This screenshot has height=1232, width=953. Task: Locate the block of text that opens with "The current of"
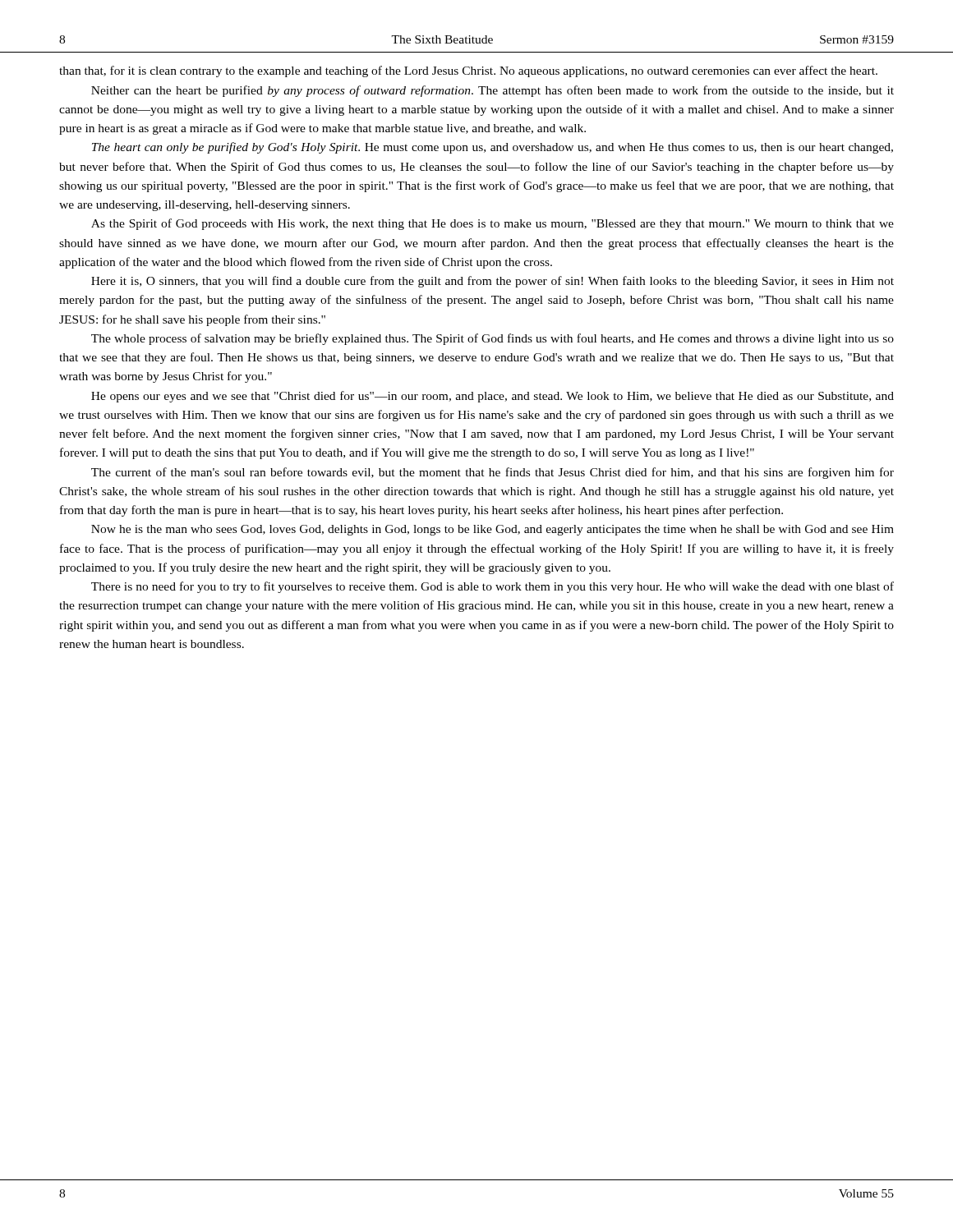[476, 491]
